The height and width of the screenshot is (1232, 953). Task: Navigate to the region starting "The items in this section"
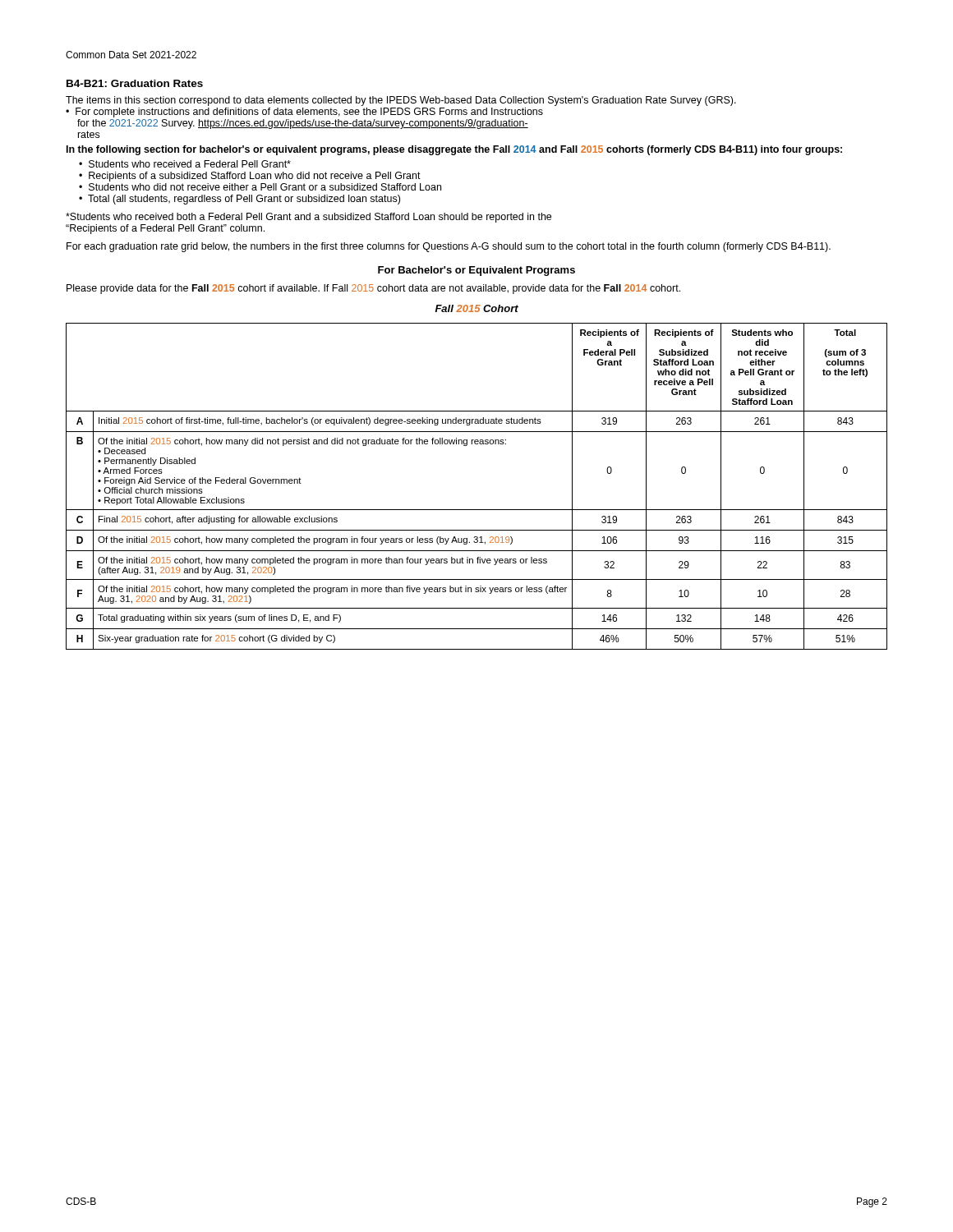click(x=401, y=117)
